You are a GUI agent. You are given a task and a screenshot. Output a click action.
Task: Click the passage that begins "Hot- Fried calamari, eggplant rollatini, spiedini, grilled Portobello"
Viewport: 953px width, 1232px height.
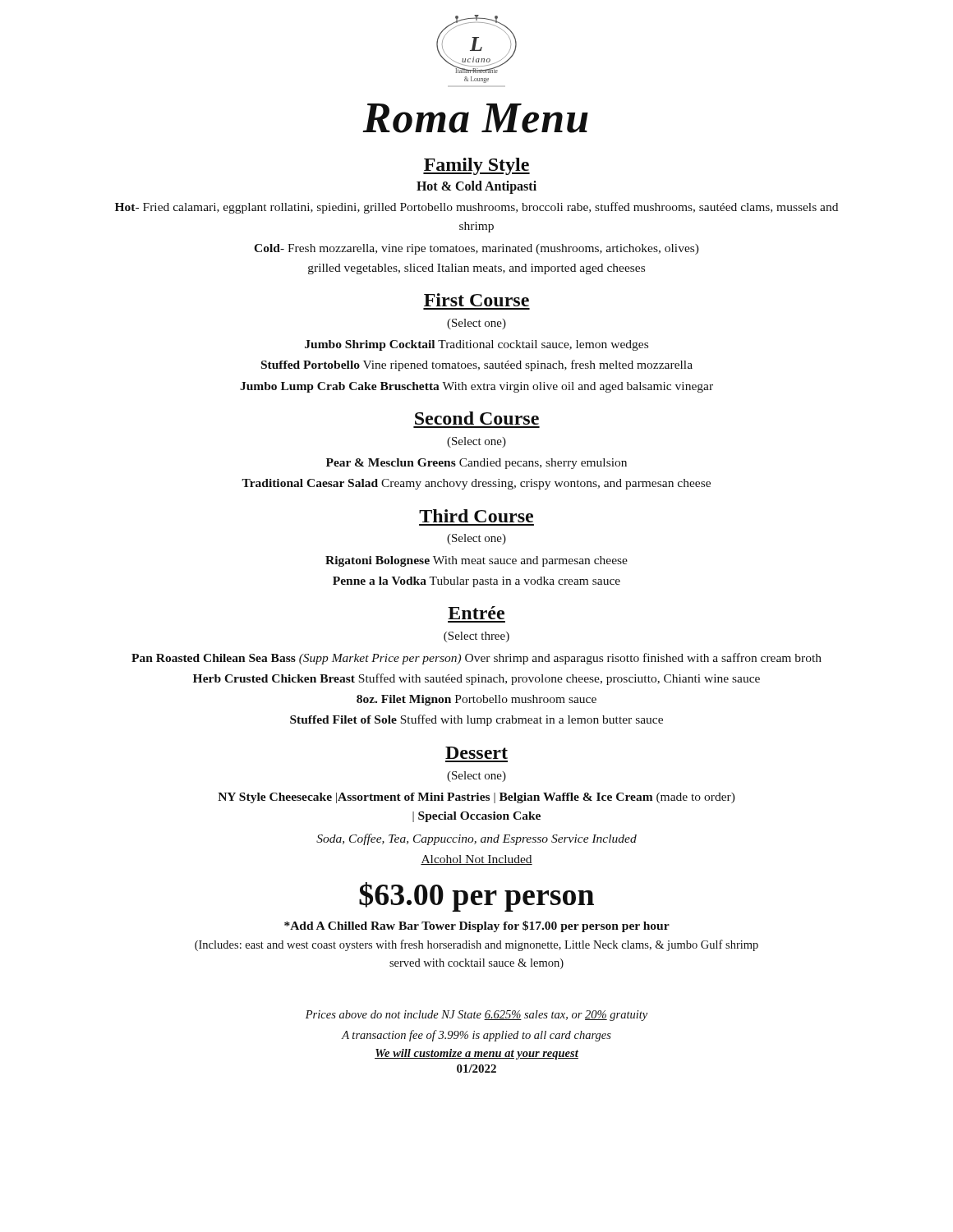click(476, 216)
